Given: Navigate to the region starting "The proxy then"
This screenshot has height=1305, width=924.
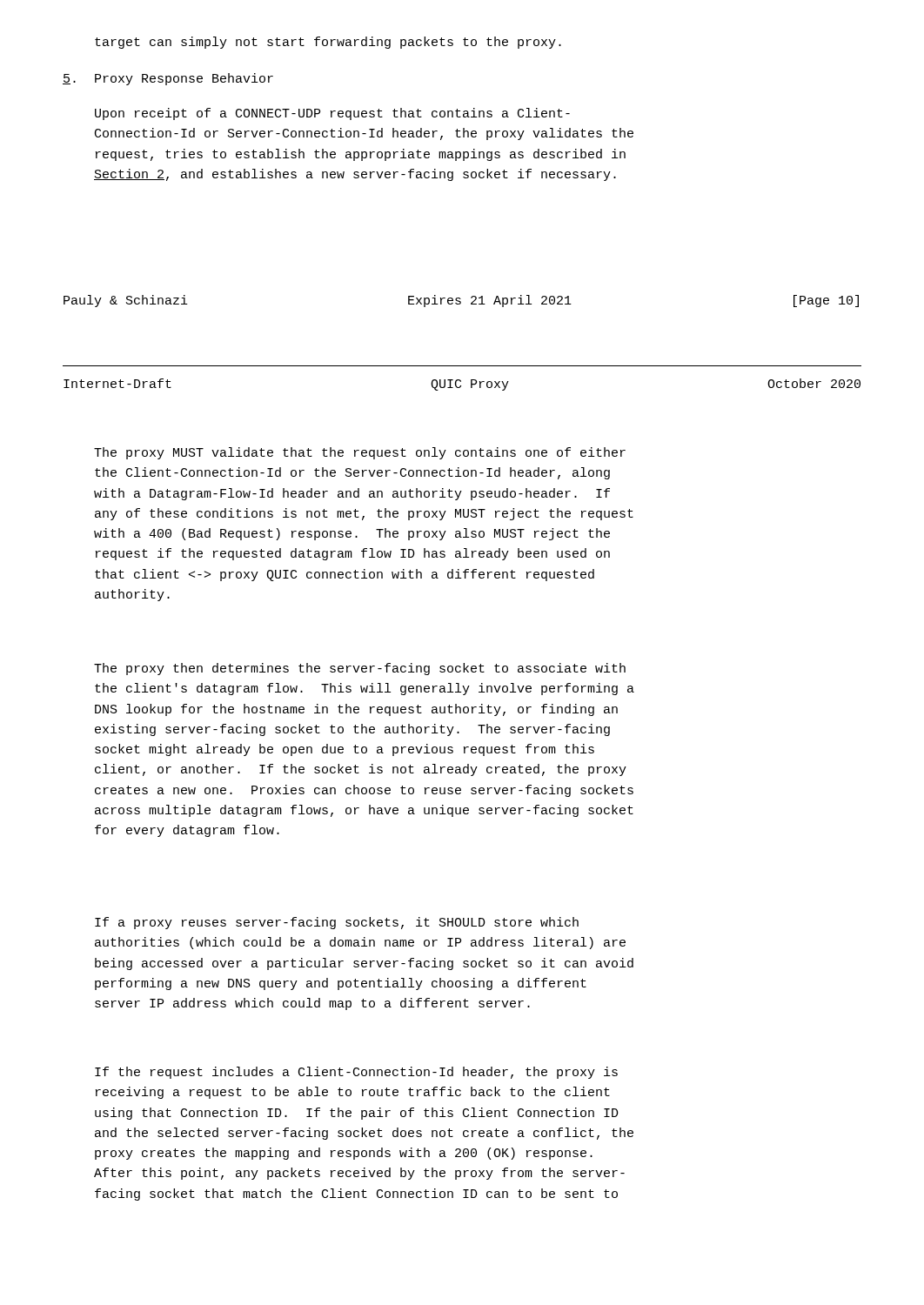Looking at the screenshot, I should 364,750.
